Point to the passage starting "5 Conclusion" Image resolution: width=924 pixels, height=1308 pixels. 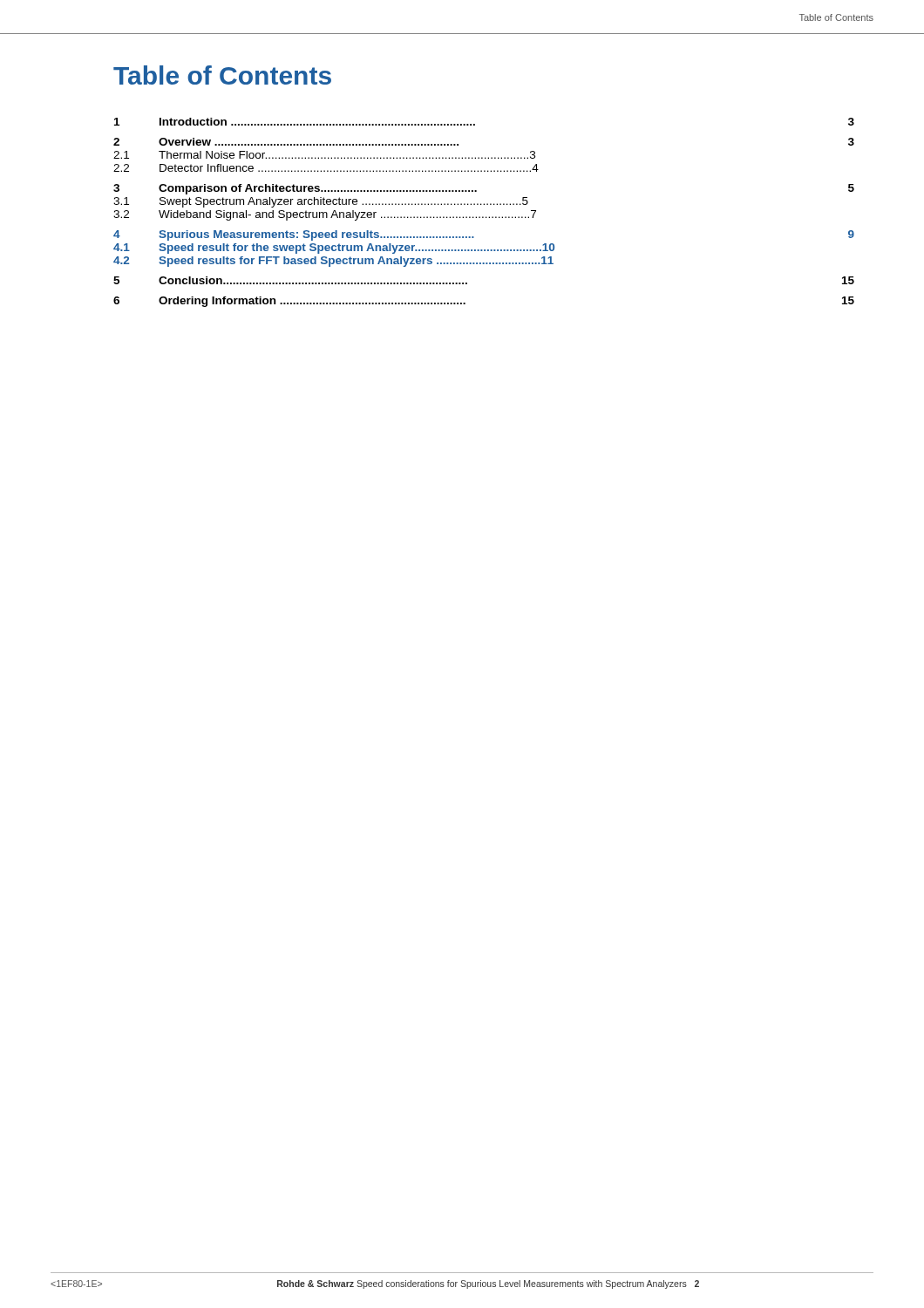116,280
